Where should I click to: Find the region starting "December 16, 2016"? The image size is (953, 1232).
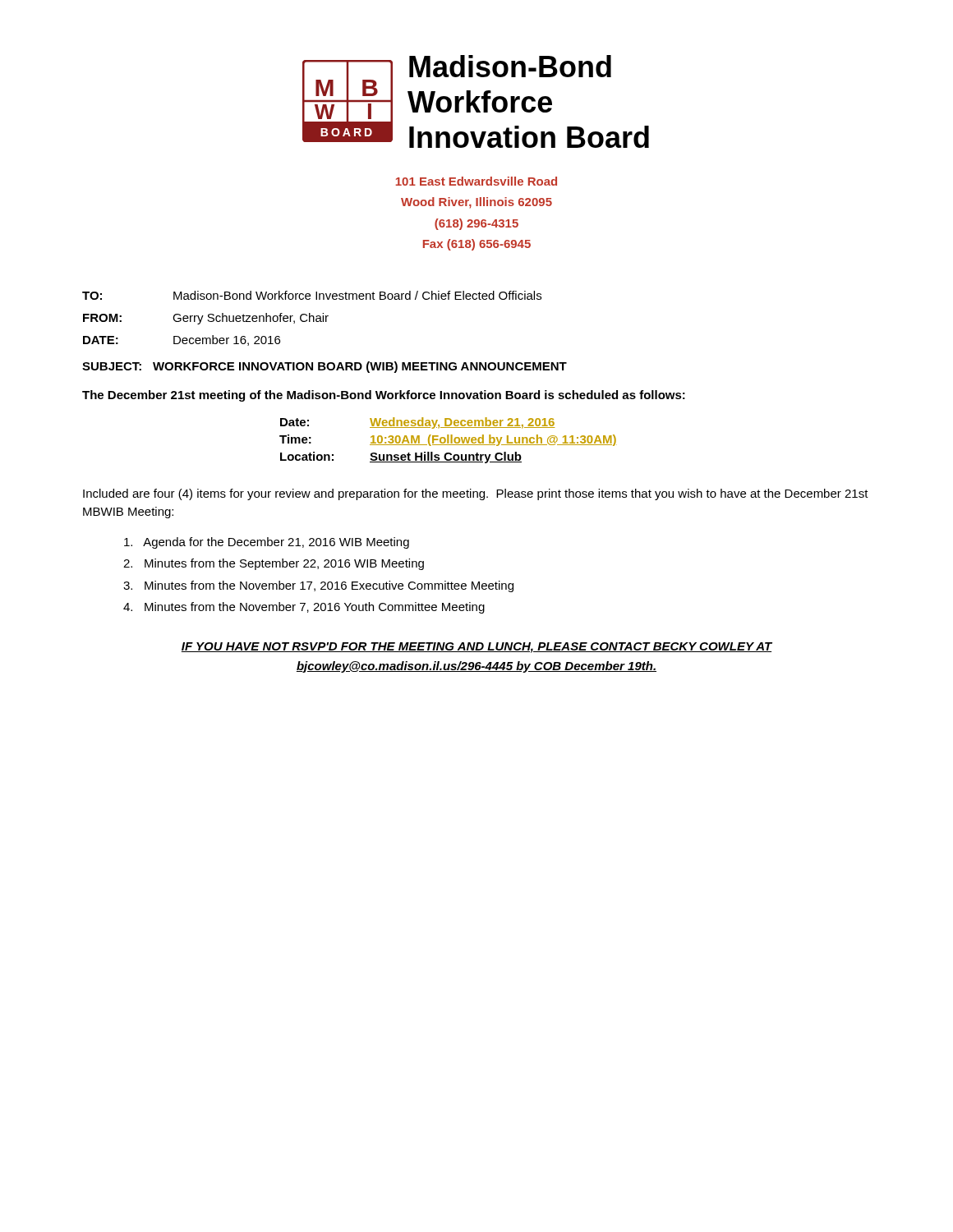[x=227, y=339]
